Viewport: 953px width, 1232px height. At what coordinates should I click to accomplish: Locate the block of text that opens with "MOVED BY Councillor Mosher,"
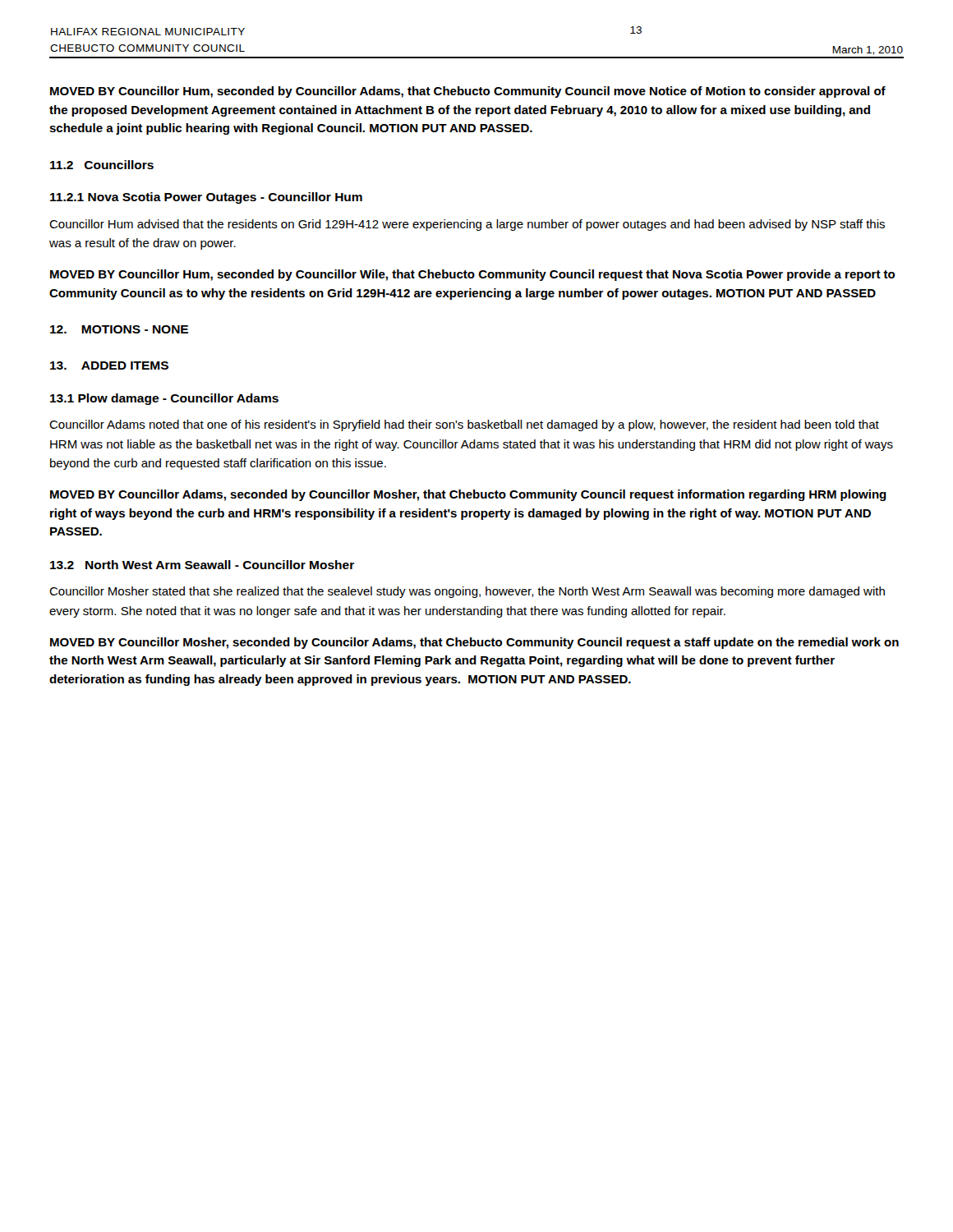tap(474, 660)
